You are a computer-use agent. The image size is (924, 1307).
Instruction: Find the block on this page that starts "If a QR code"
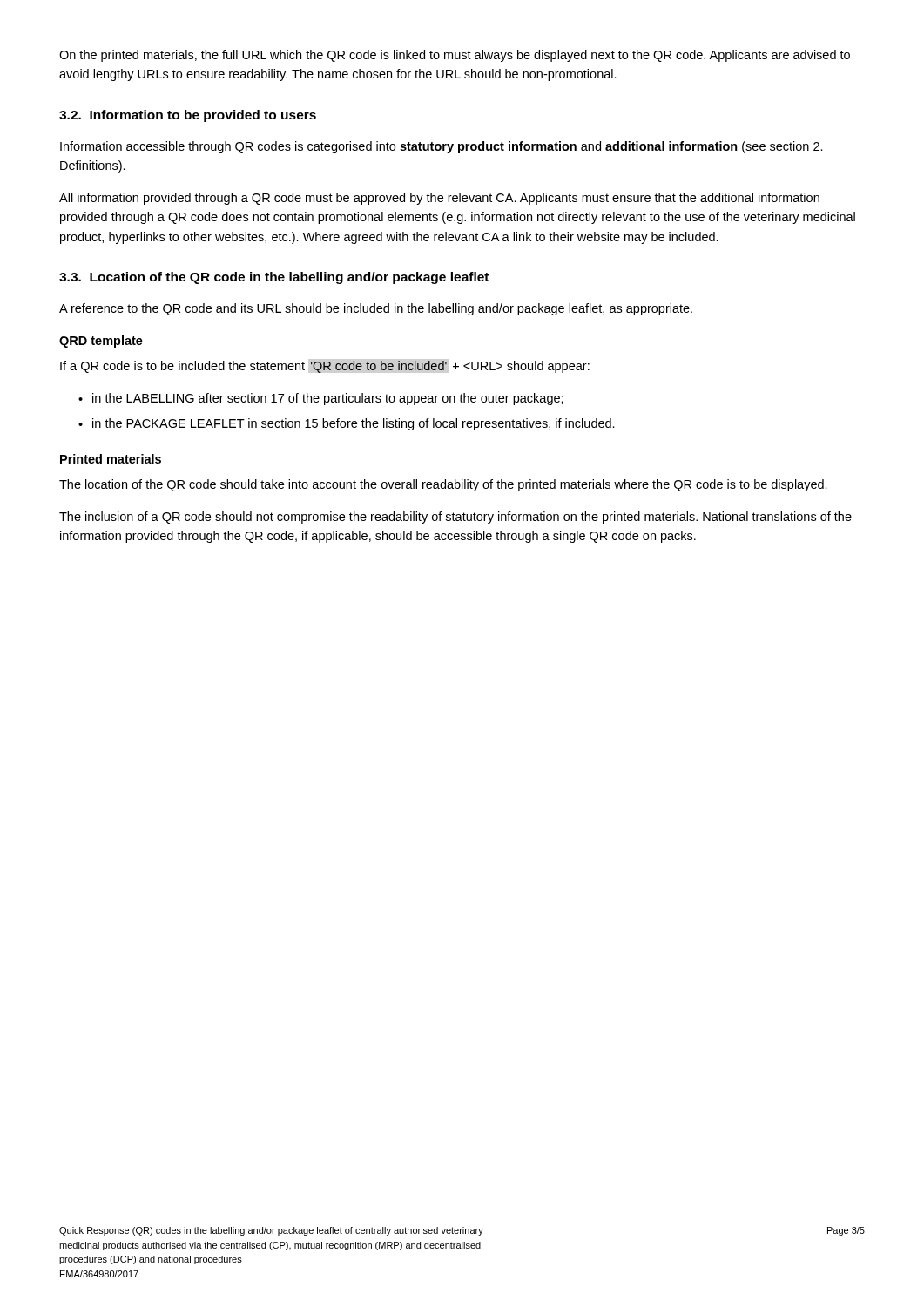325,366
